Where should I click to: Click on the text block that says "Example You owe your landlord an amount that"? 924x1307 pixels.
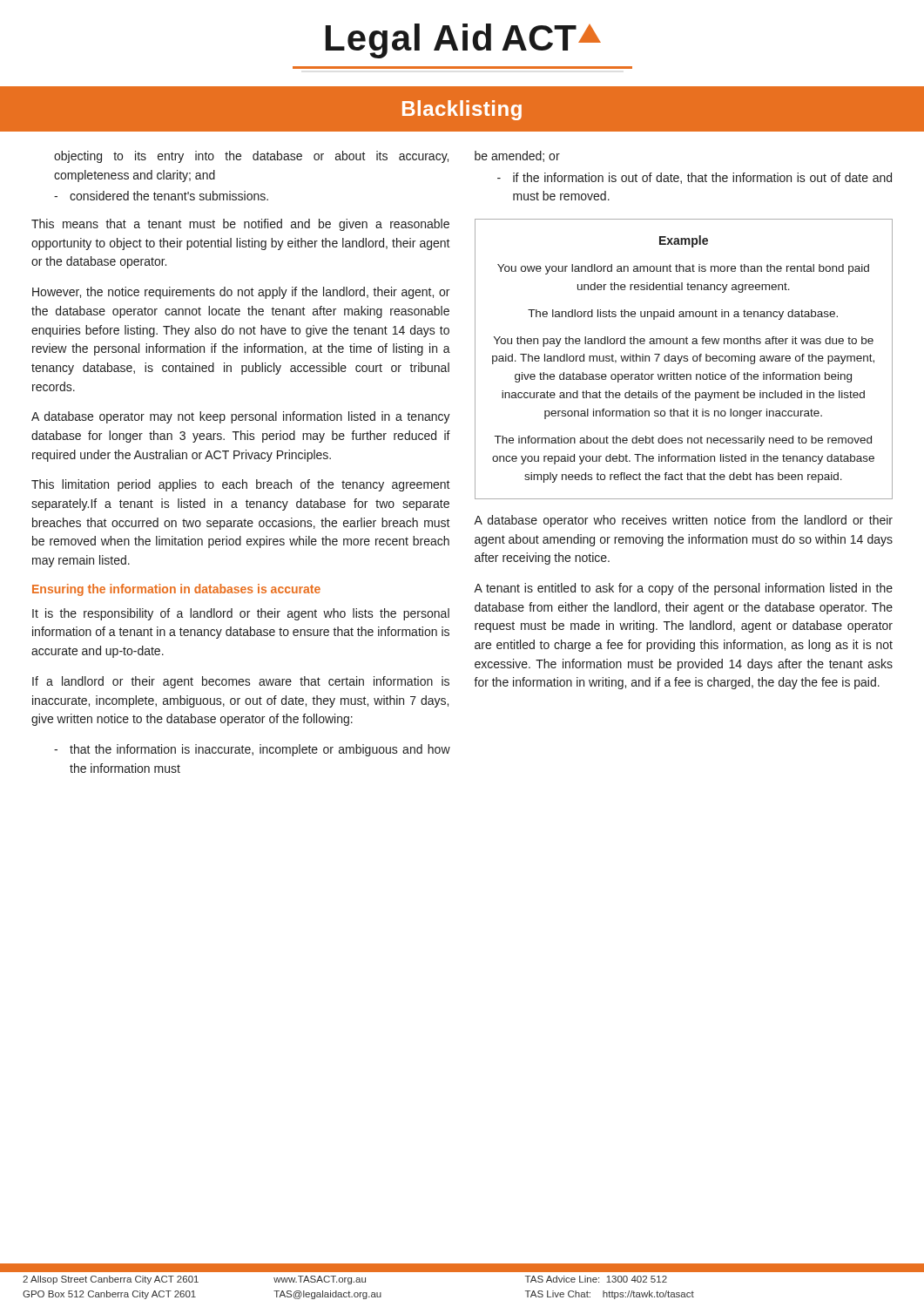(x=683, y=359)
